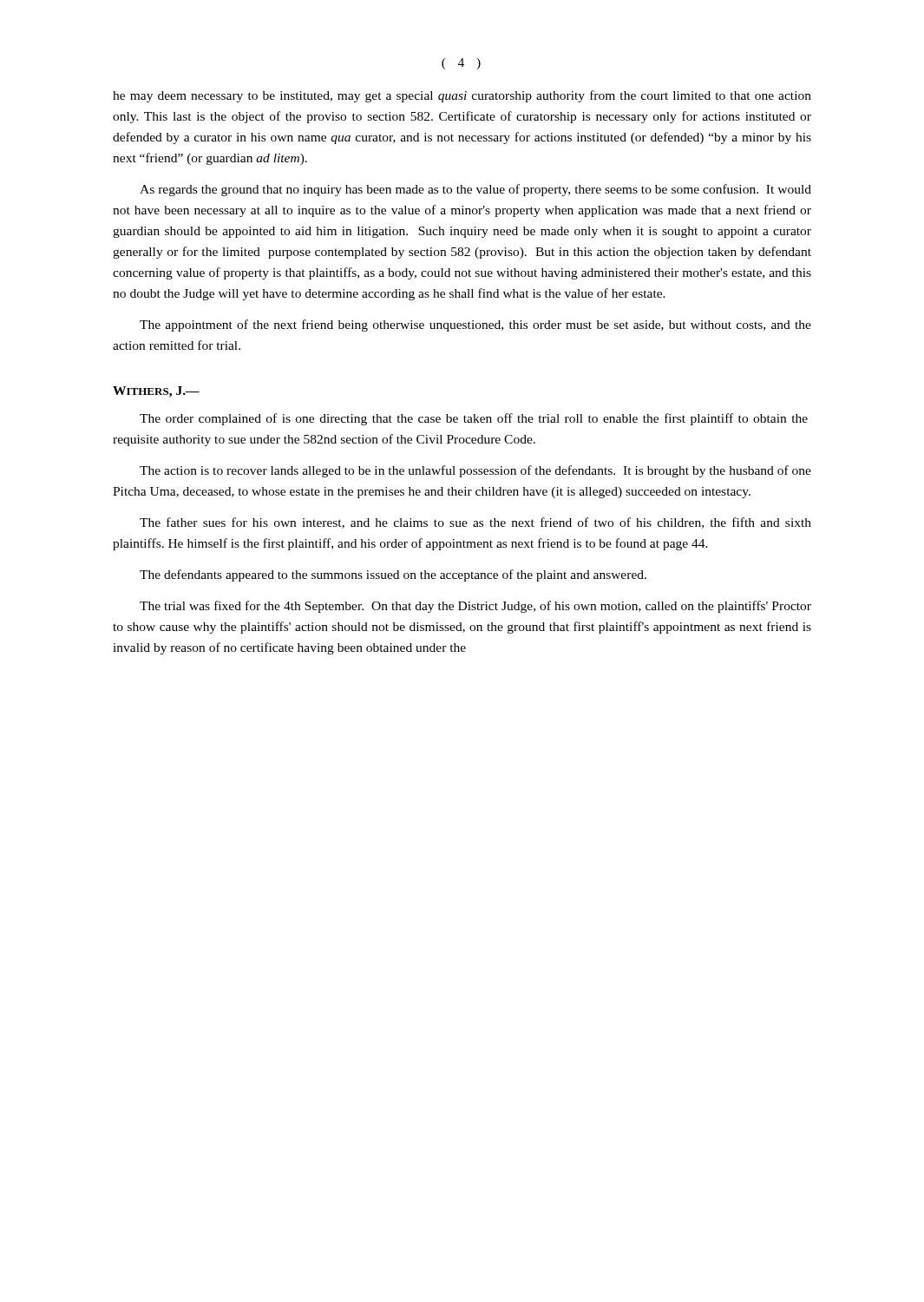Select the region starting "The father sues"
This screenshot has height=1302, width=924.
(462, 533)
